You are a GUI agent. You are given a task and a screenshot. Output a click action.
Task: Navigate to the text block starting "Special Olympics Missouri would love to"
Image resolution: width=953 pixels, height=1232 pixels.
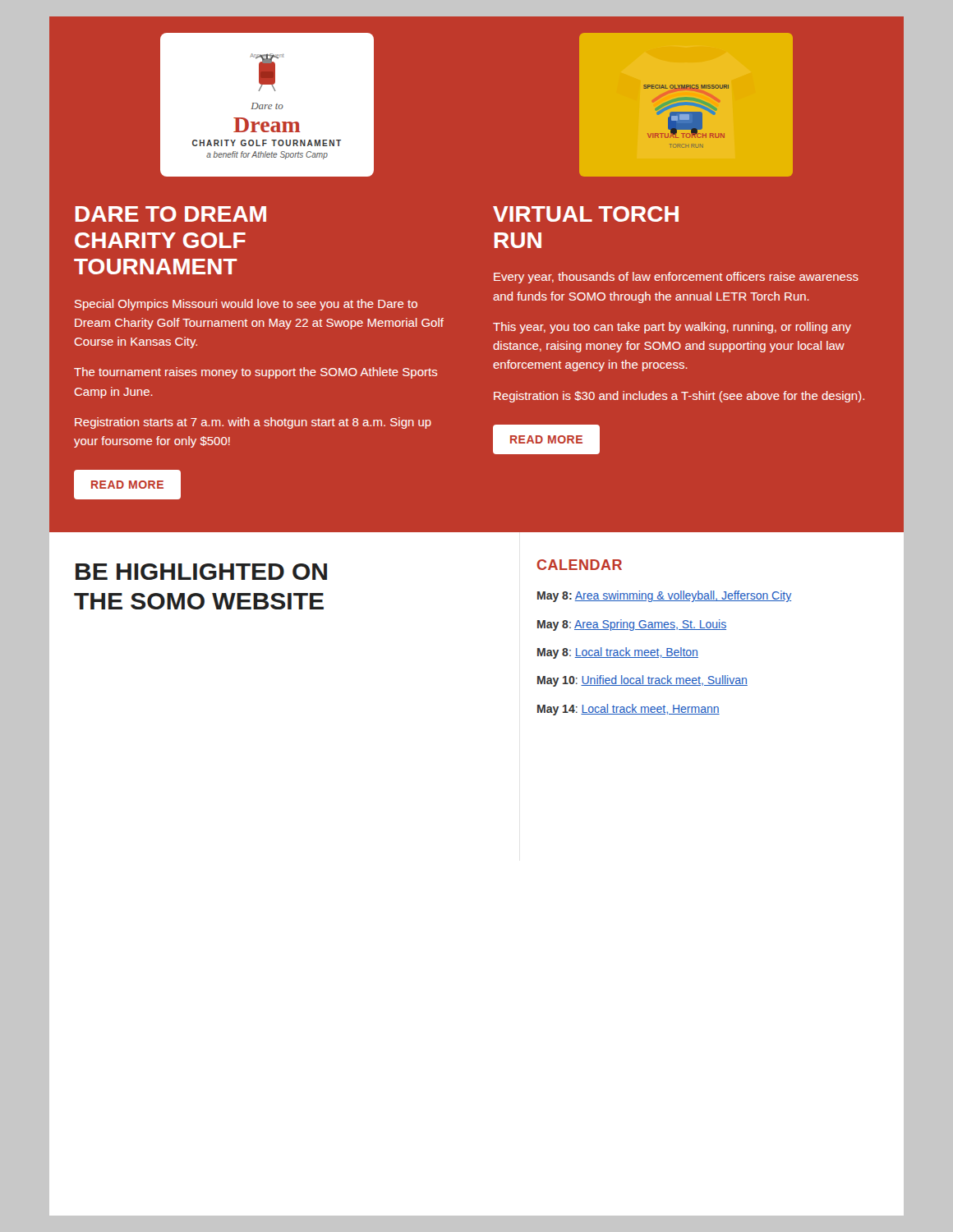(x=259, y=322)
